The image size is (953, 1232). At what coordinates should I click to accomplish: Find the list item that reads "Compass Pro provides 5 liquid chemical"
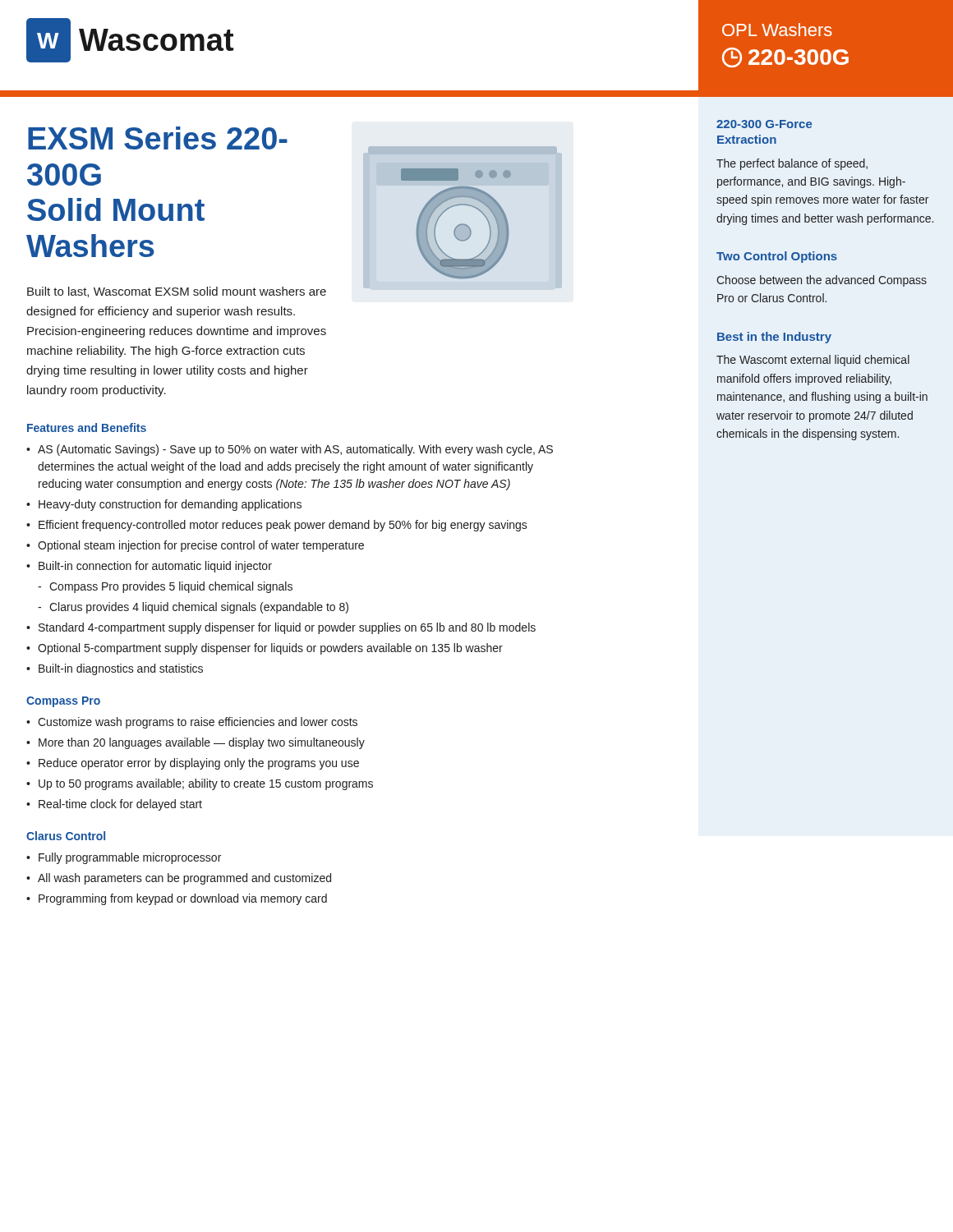pos(171,586)
